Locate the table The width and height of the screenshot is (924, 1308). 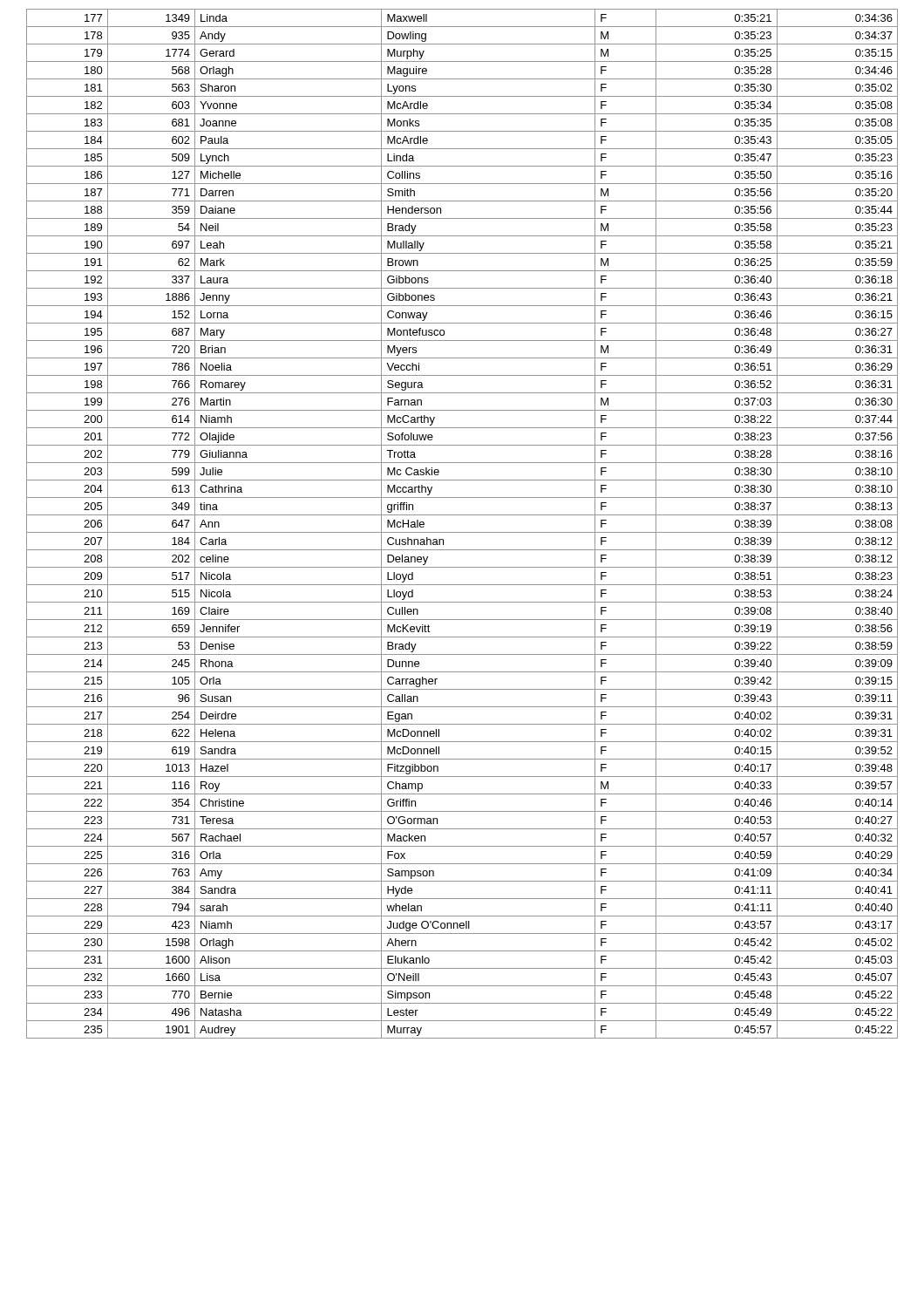[x=462, y=524]
